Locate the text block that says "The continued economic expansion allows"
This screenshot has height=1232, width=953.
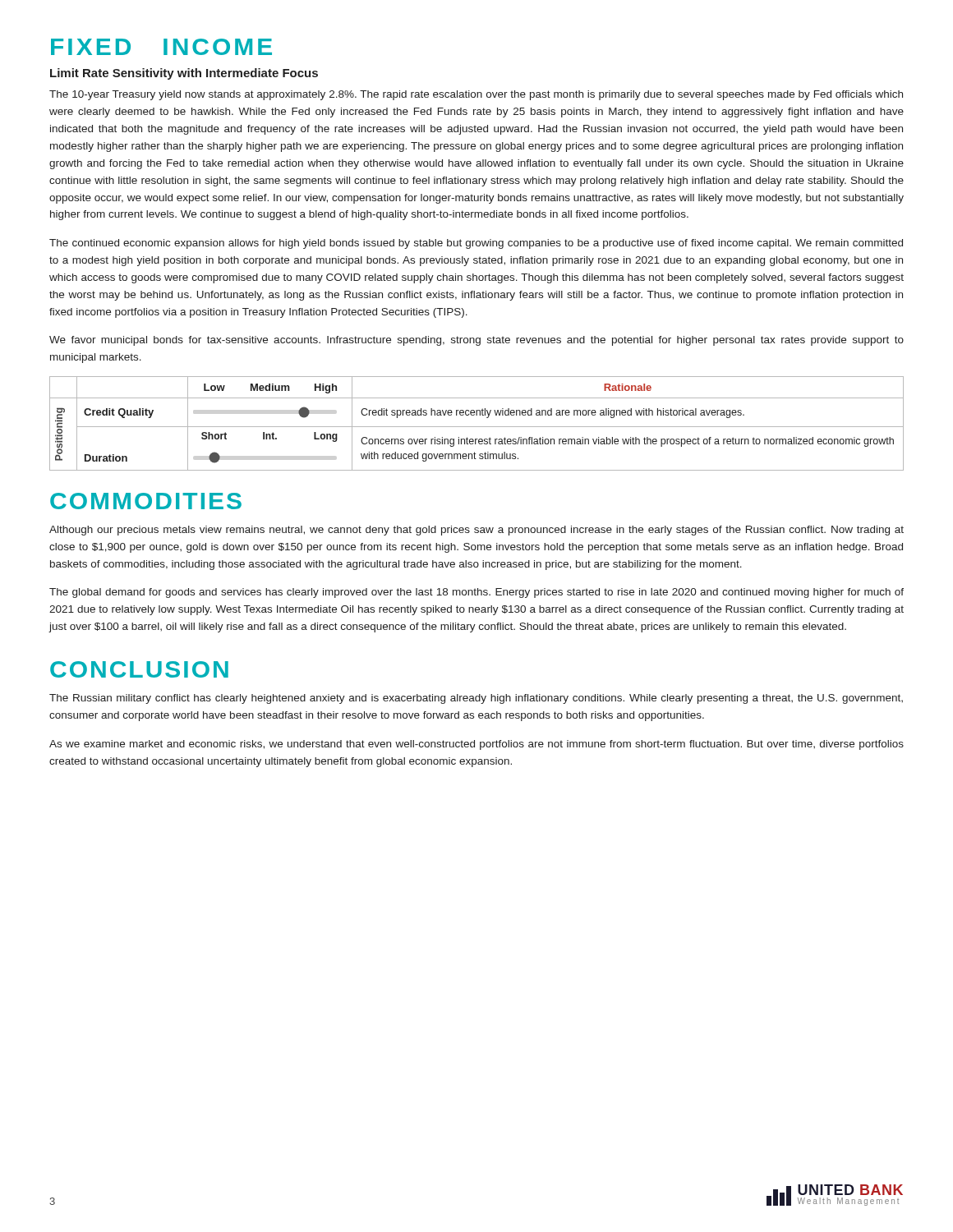pos(476,278)
